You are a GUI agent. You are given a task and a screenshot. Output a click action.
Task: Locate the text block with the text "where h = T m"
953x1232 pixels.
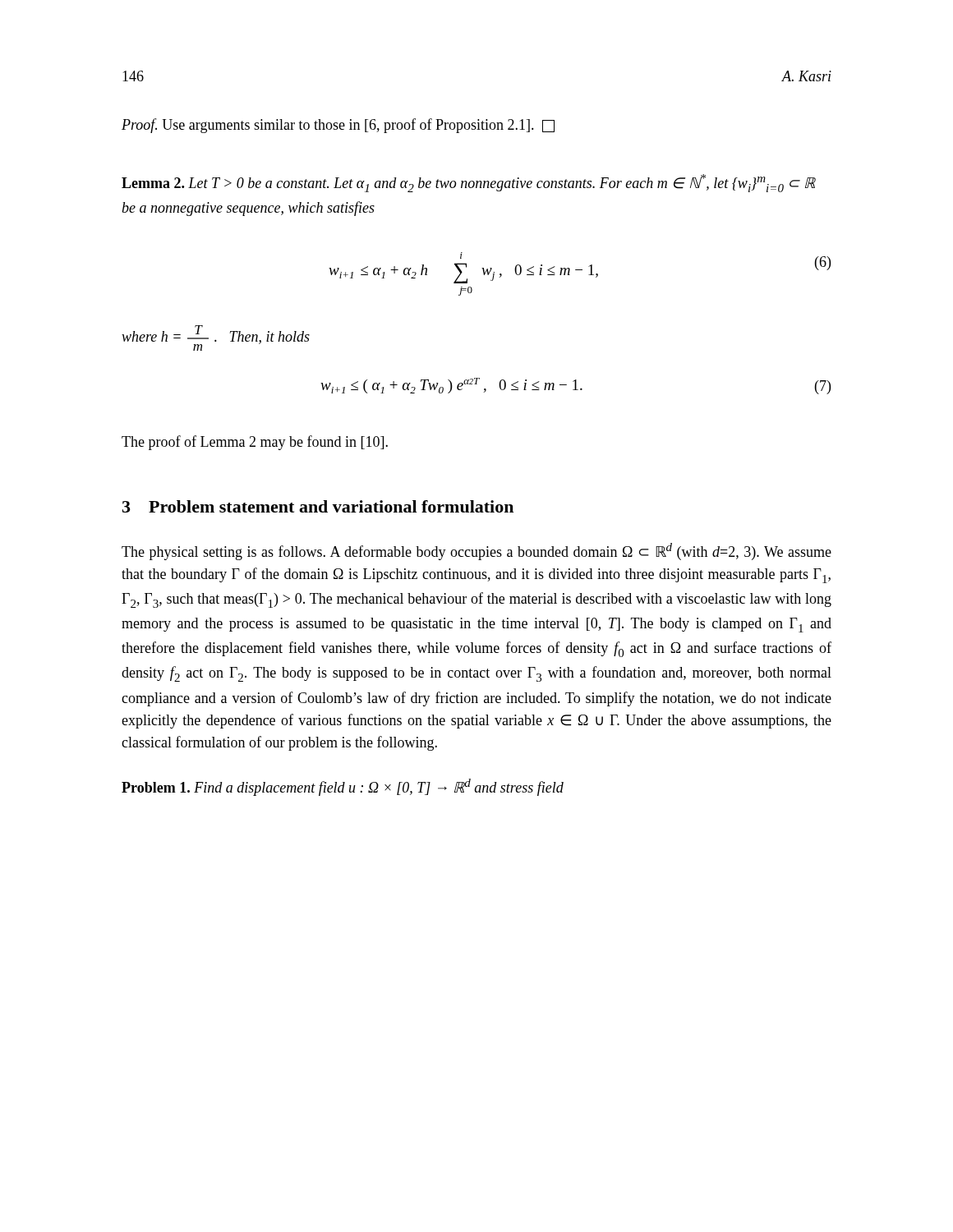tap(216, 338)
